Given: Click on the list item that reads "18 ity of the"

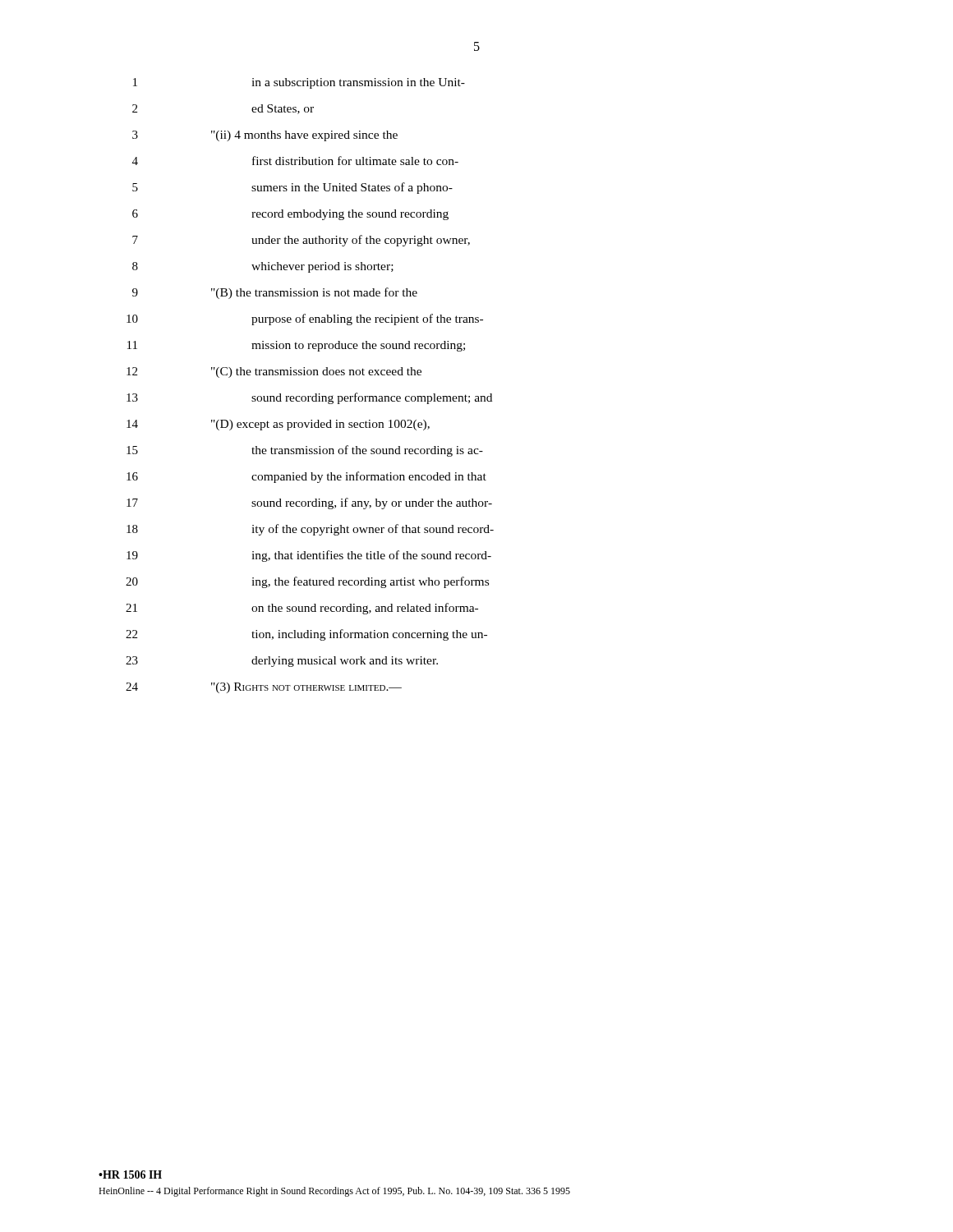Looking at the screenshot, I should coord(296,529).
